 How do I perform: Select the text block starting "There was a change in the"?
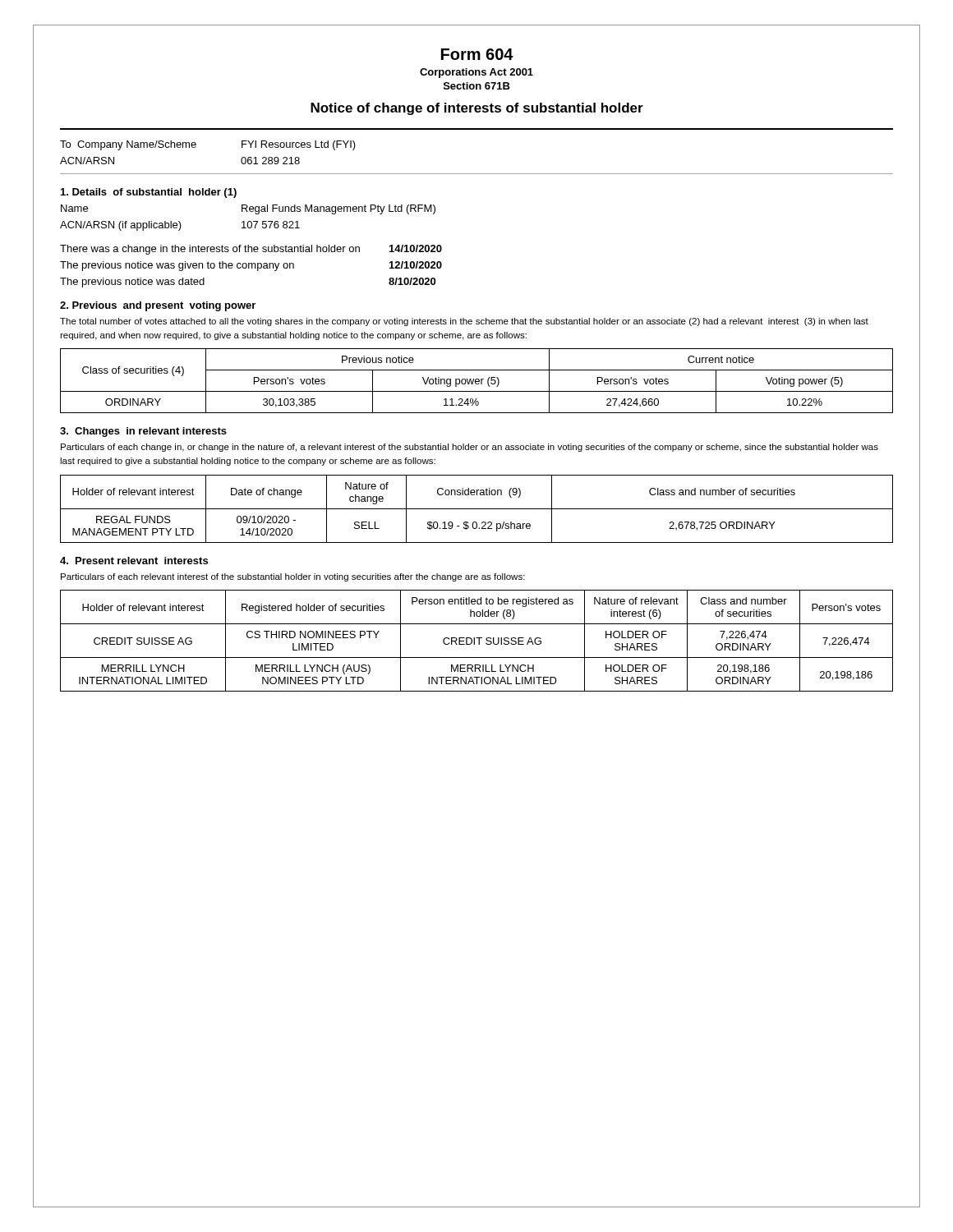click(x=251, y=248)
